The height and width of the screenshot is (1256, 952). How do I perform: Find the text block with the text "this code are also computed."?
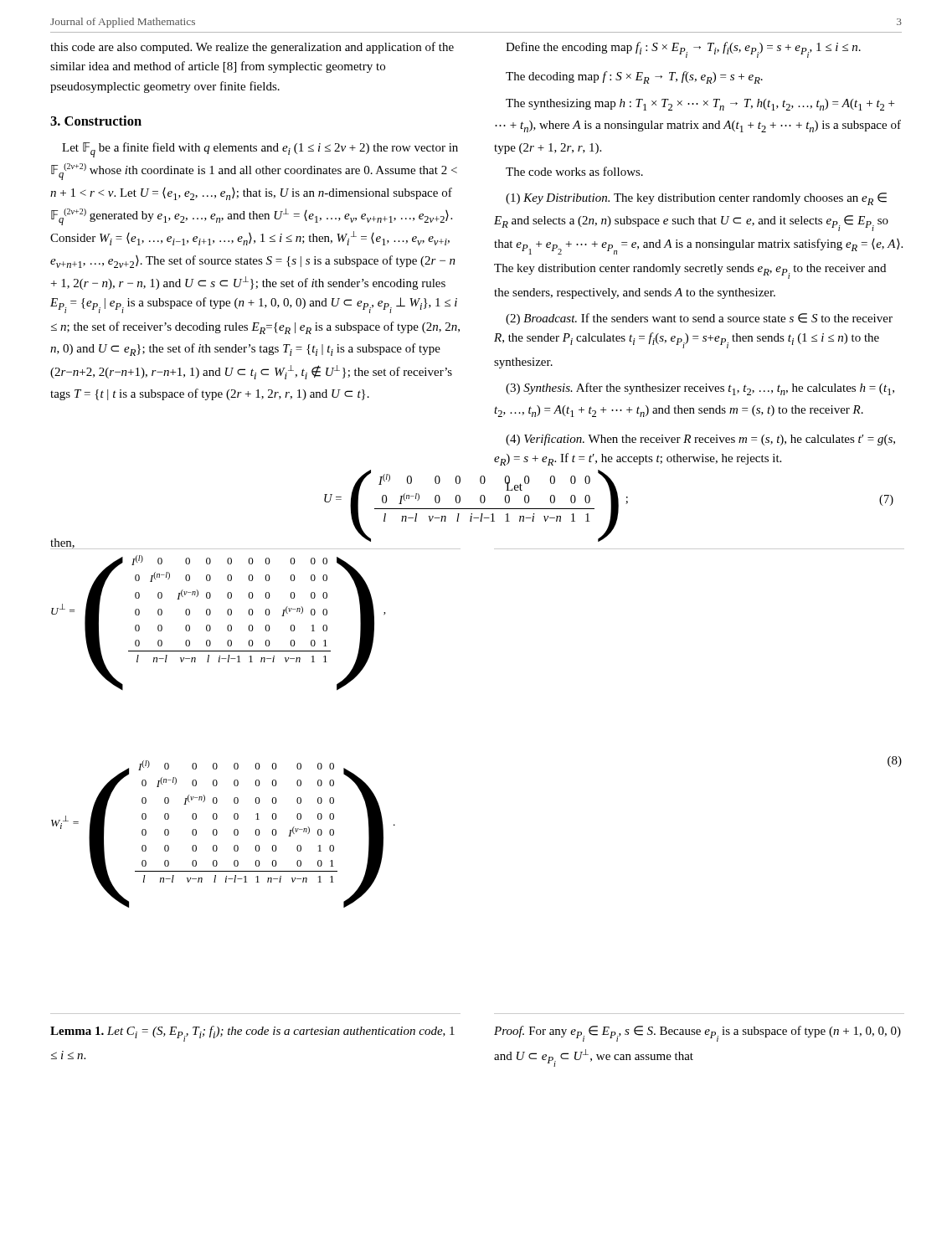(x=252, y=66)
